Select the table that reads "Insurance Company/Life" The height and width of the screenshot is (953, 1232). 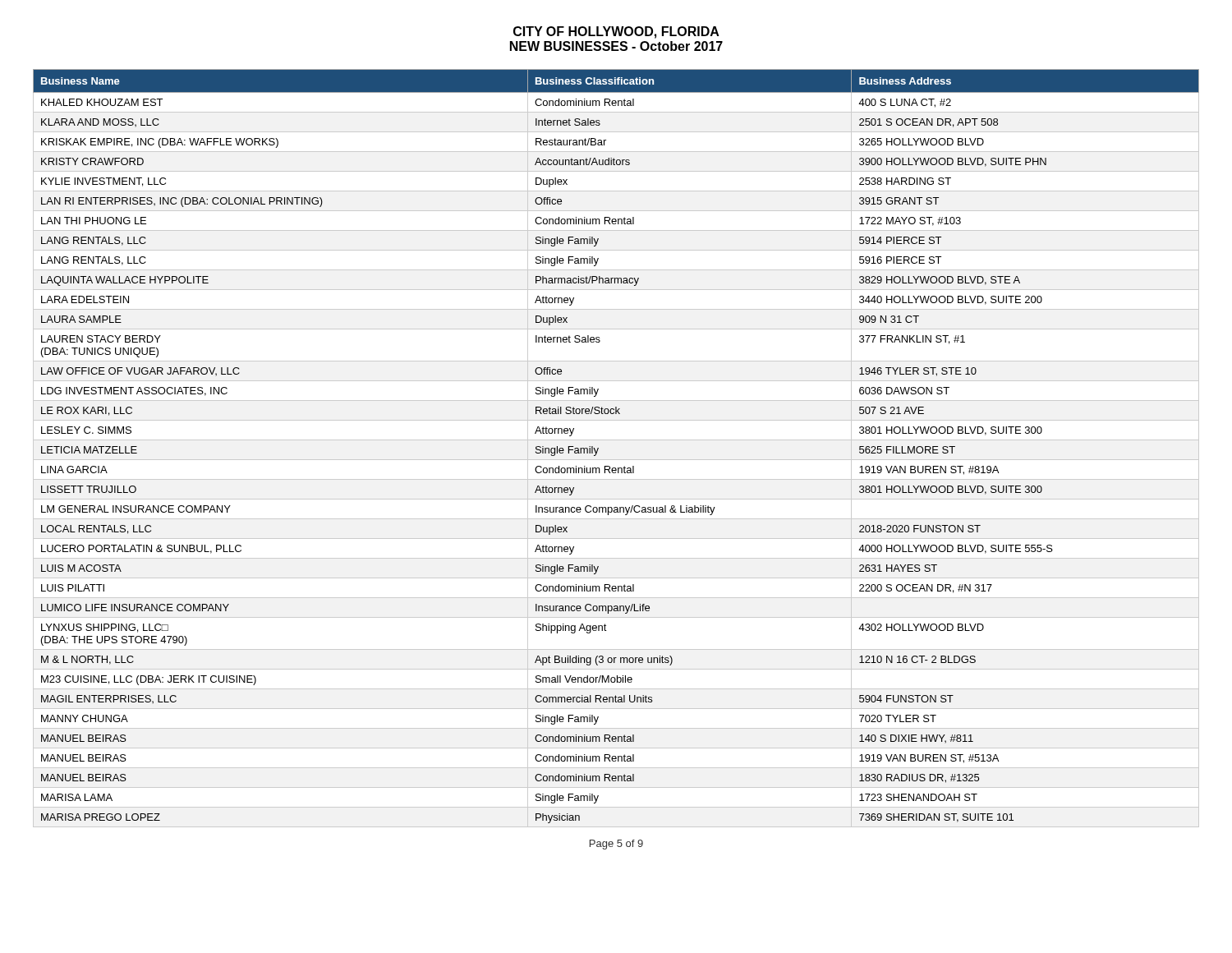(x=616, y=448)
